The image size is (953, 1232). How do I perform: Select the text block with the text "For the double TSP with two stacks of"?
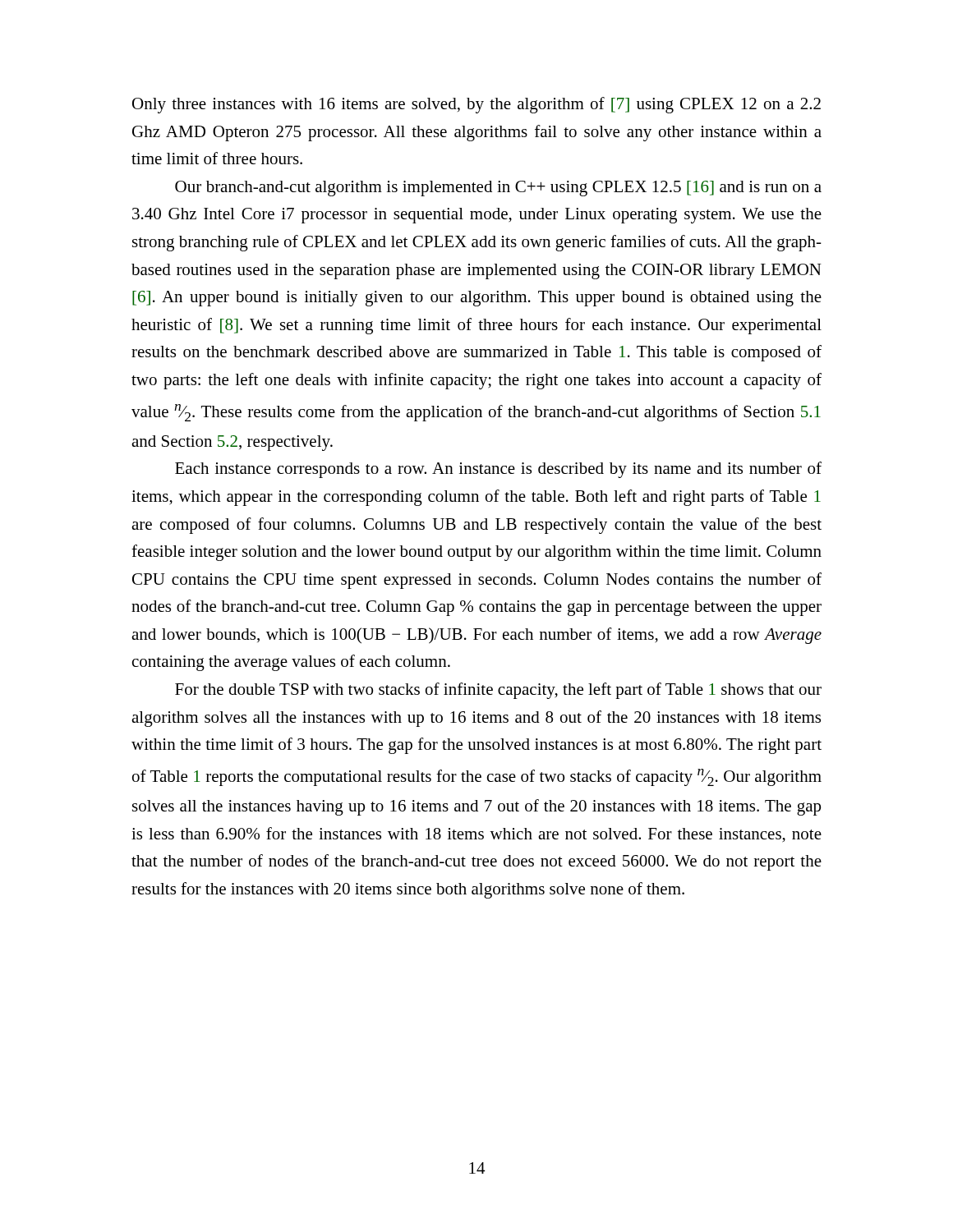coord(476,789)
